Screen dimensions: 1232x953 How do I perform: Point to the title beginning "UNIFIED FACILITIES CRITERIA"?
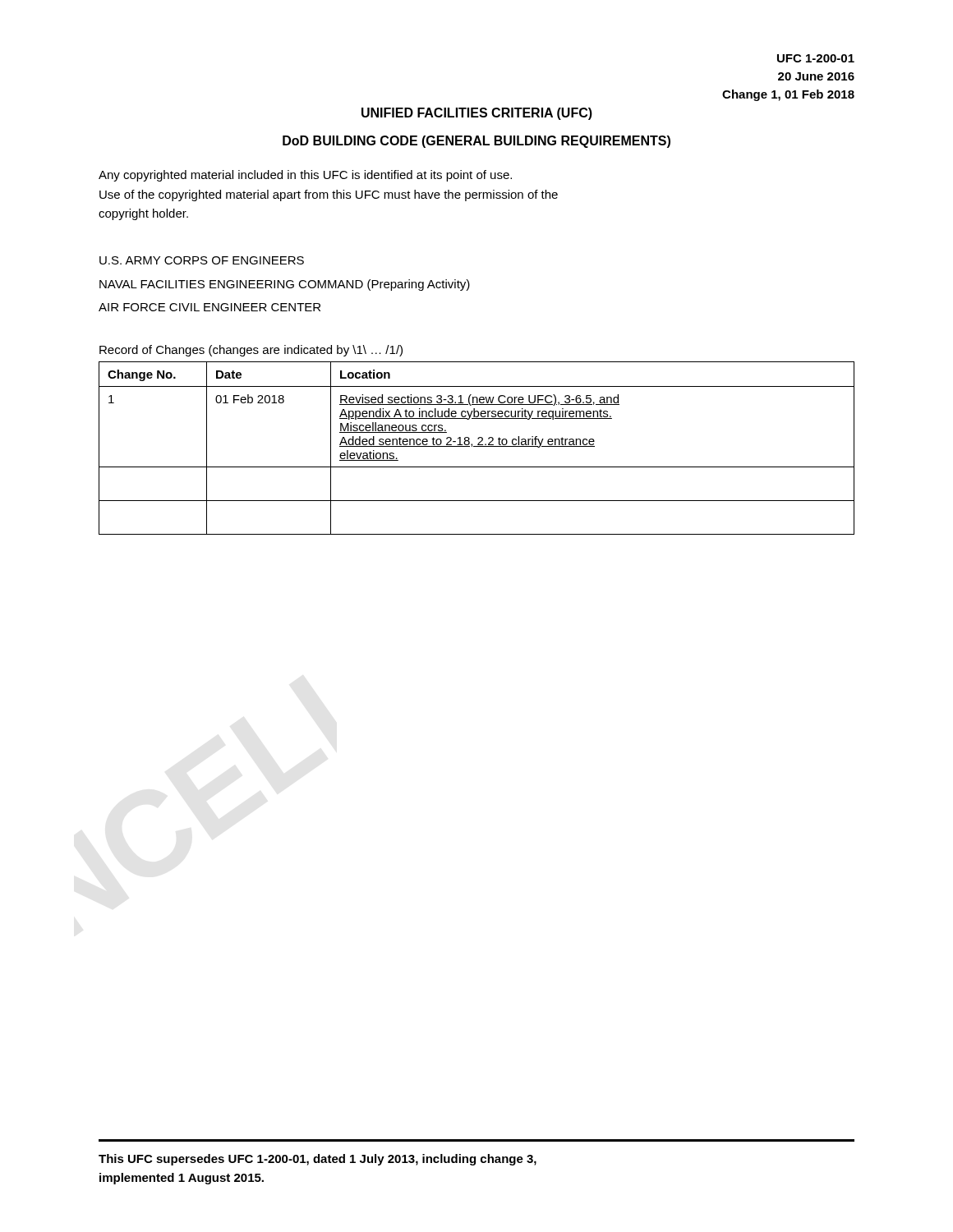(x=476, y=113)
